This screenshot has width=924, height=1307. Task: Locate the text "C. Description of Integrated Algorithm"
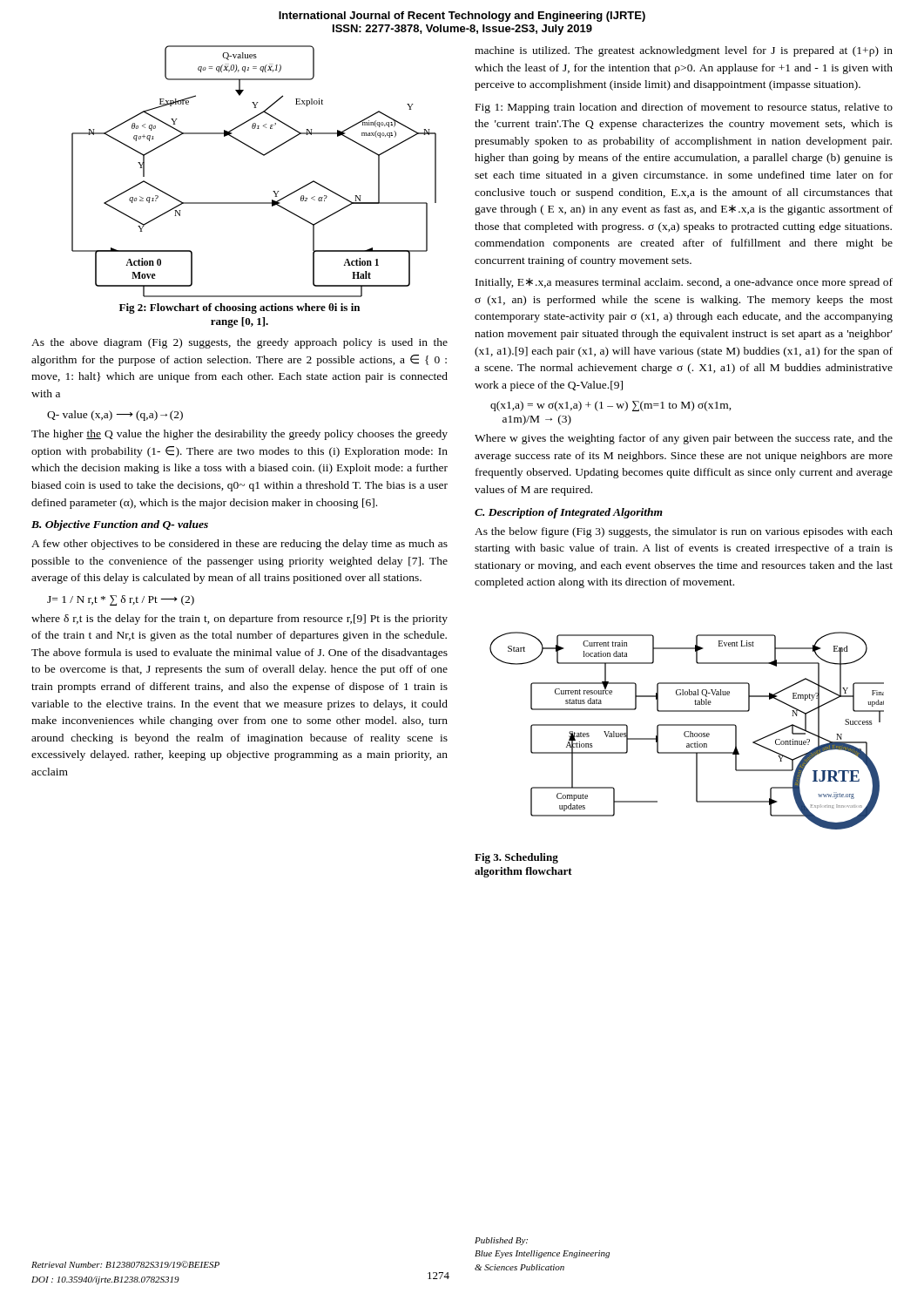[x=569, y=511]
